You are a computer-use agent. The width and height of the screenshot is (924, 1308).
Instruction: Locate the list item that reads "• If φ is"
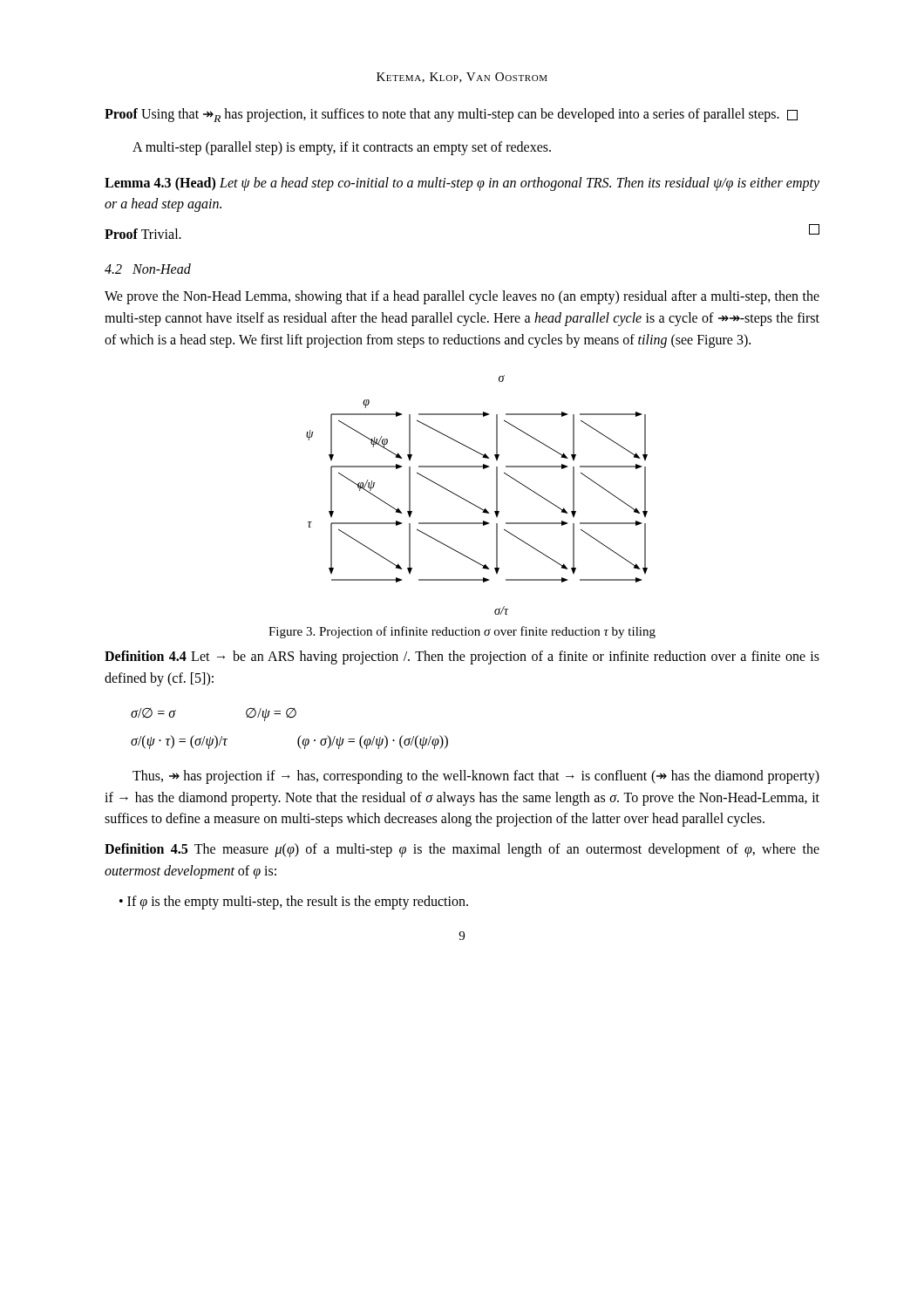(x=294, y=901)
